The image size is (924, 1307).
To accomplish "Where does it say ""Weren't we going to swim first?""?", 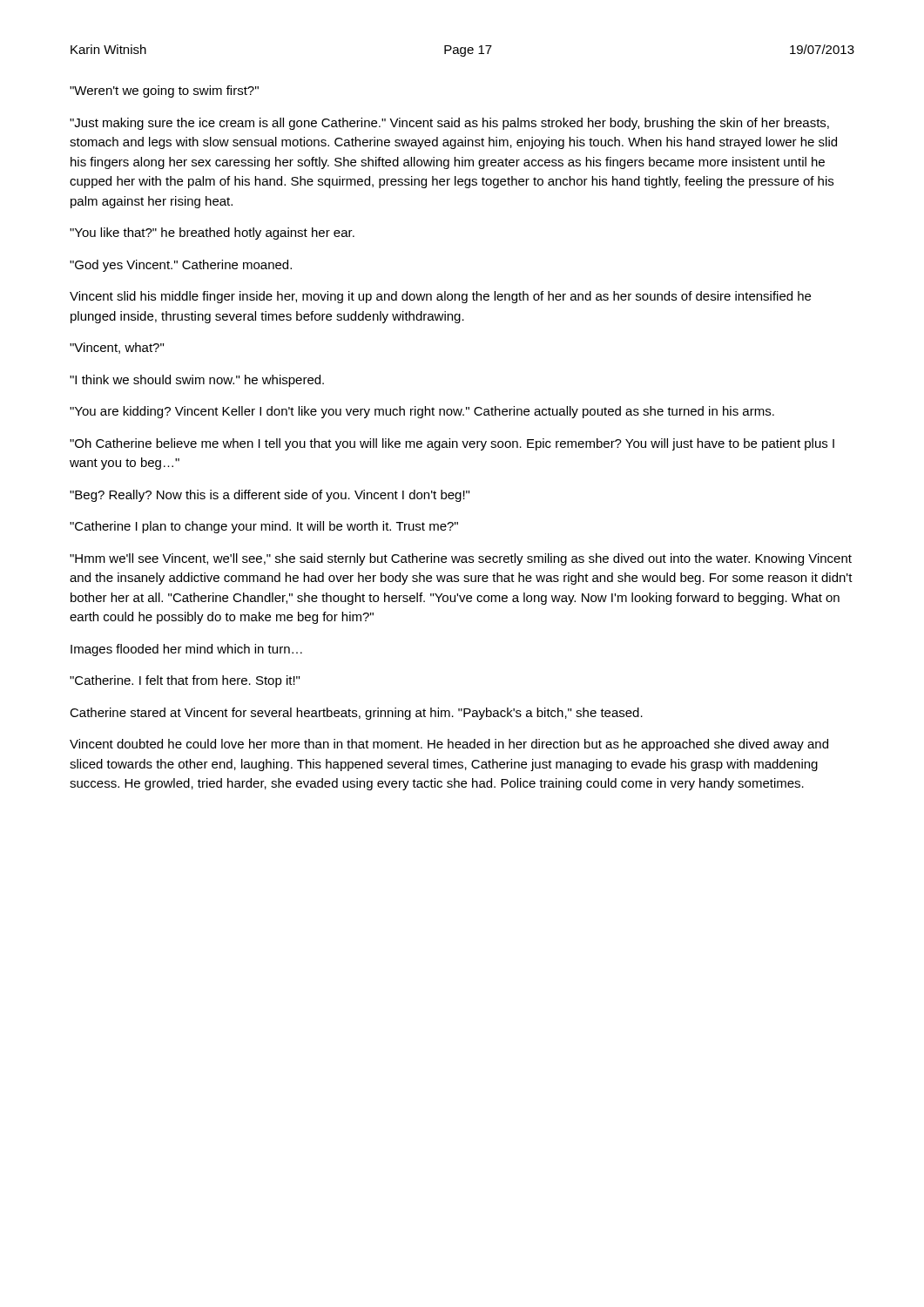I will pyautogui.click(x=164, y=90).
